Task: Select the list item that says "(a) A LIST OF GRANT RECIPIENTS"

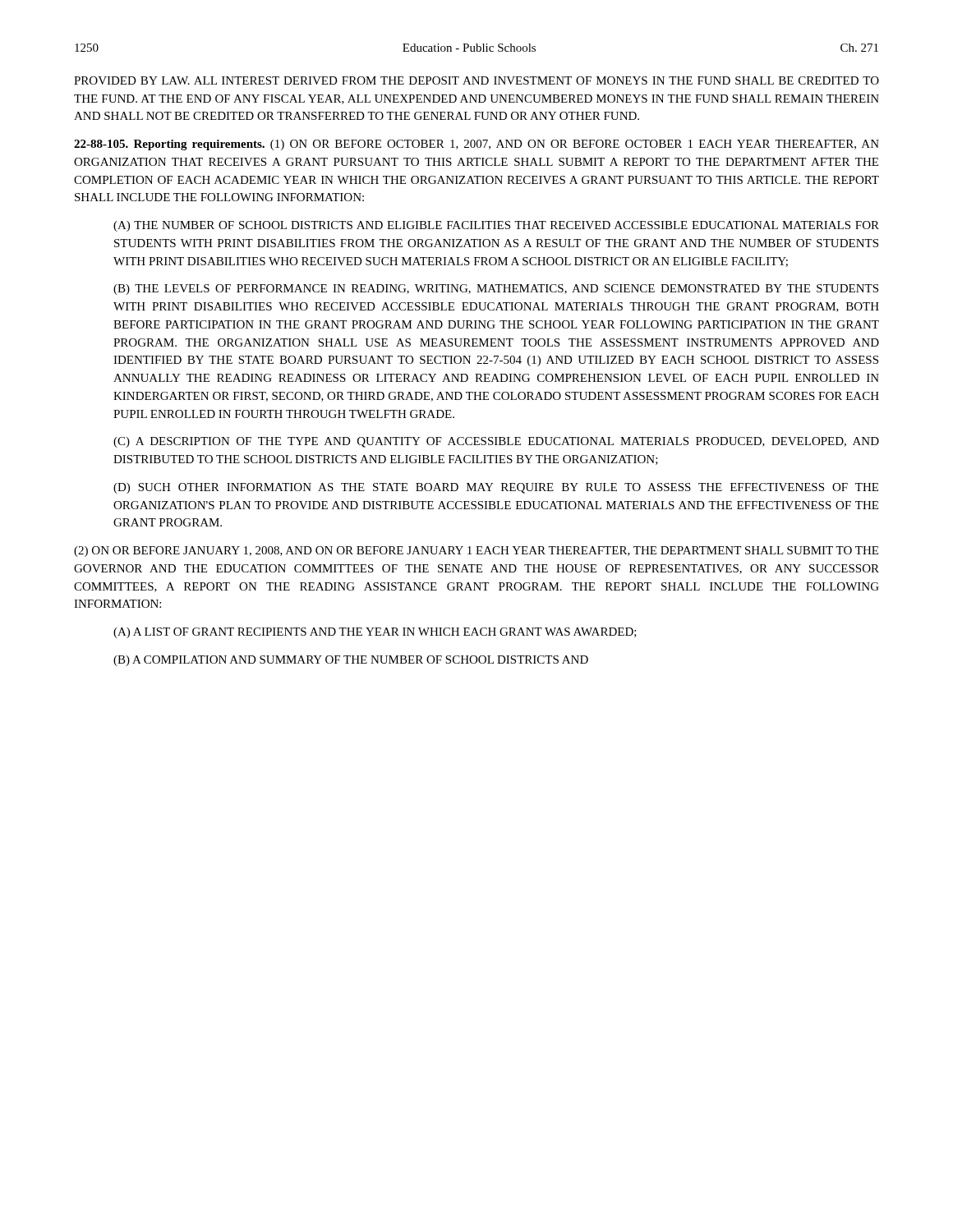Action: coord(476,632)
